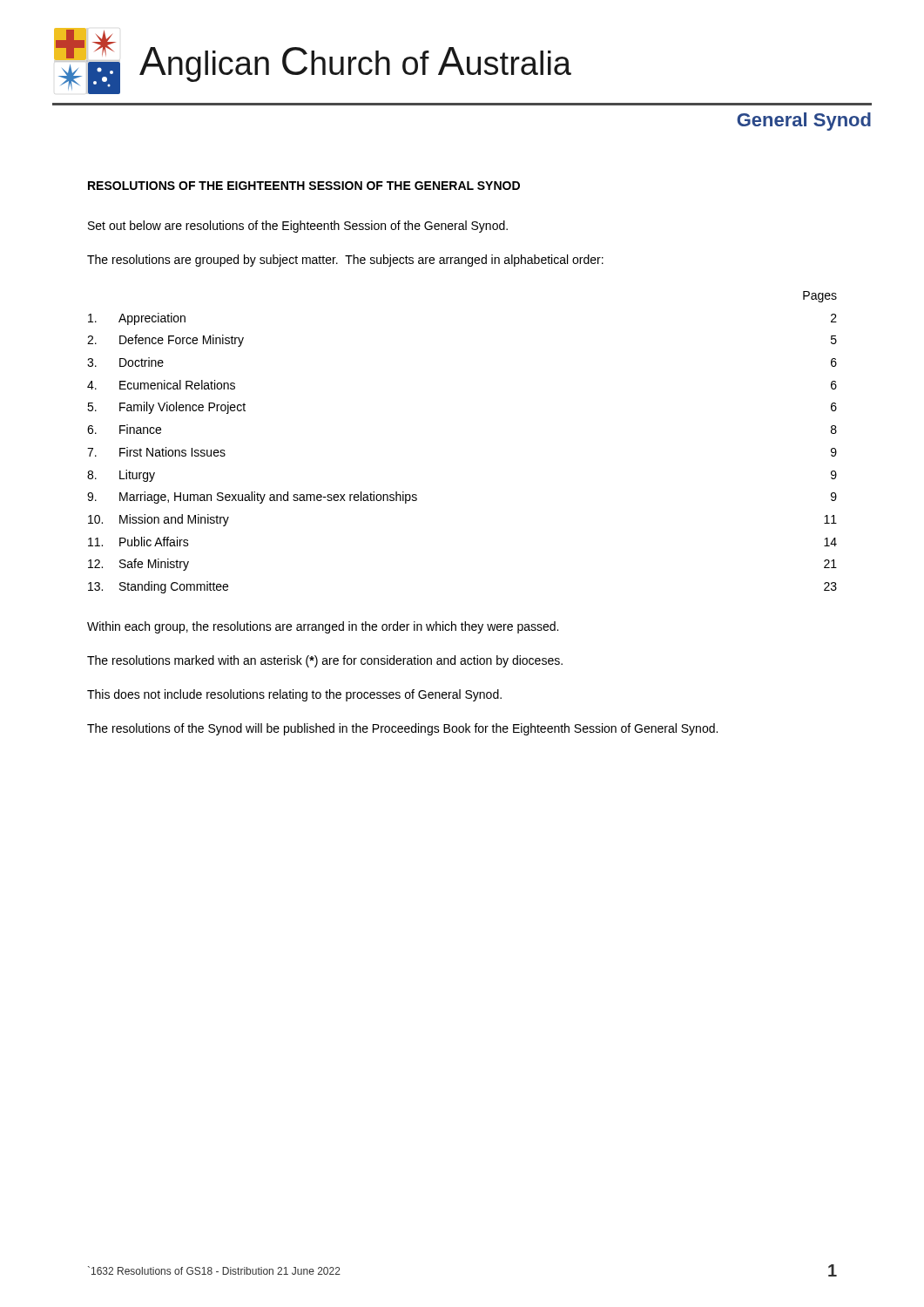The height and width of the screenshot is (1307, 924).
Task: Select the table that reads "Family Violence Project"
Action: tap(462, 442)
